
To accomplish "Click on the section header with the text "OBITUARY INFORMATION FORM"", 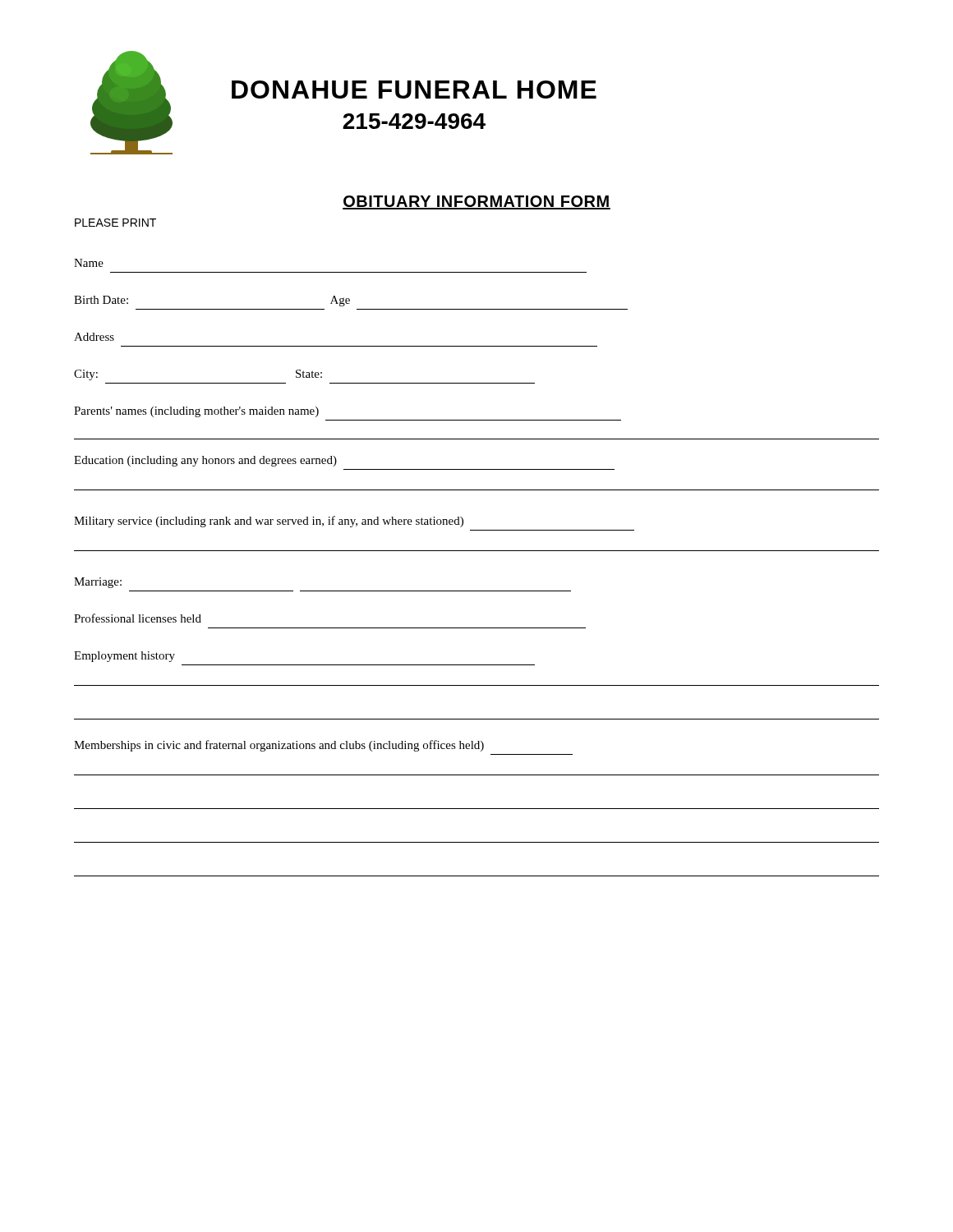I will [x=476, y=201].
